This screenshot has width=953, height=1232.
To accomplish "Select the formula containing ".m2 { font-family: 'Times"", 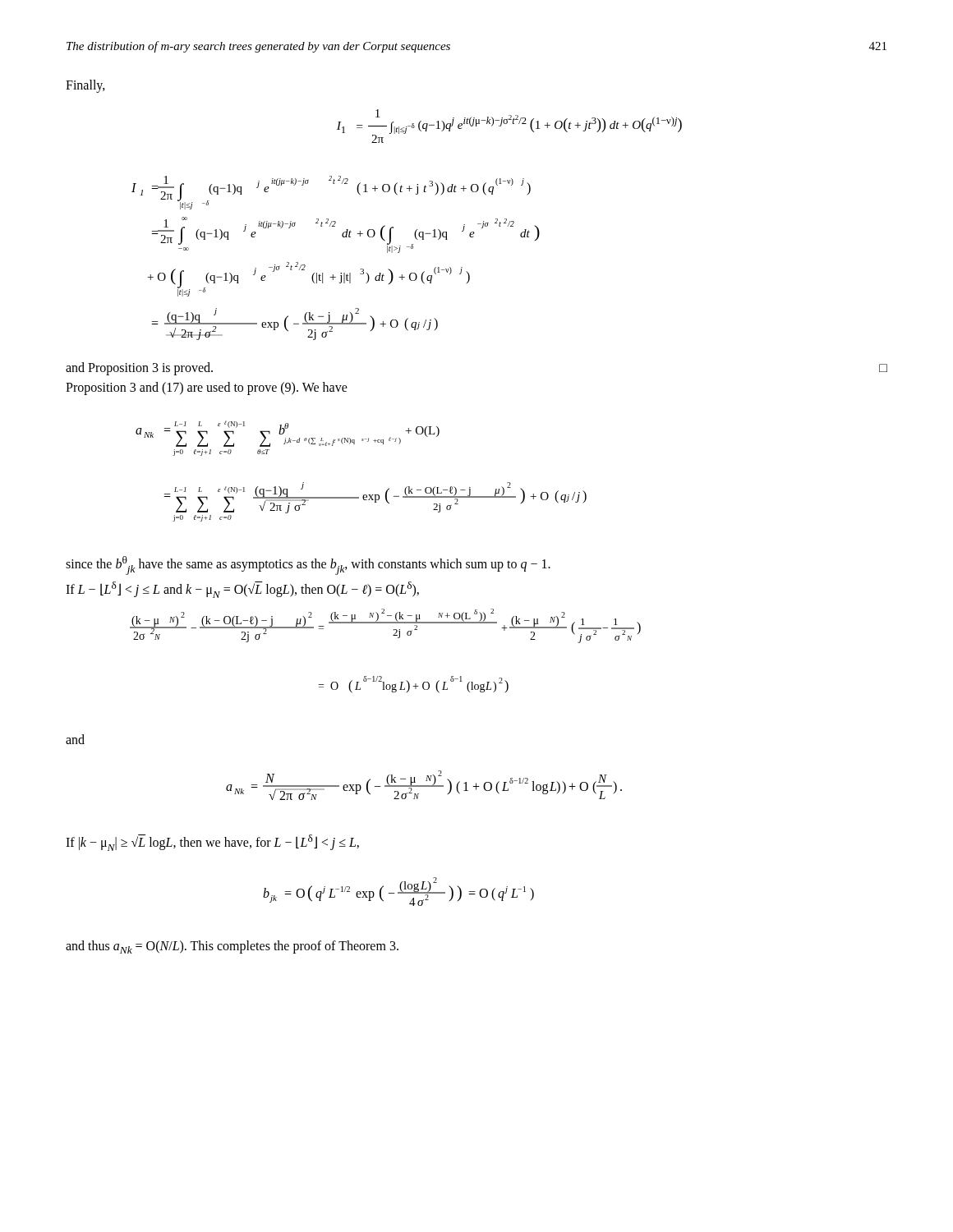I will click(x=385, y=626).
